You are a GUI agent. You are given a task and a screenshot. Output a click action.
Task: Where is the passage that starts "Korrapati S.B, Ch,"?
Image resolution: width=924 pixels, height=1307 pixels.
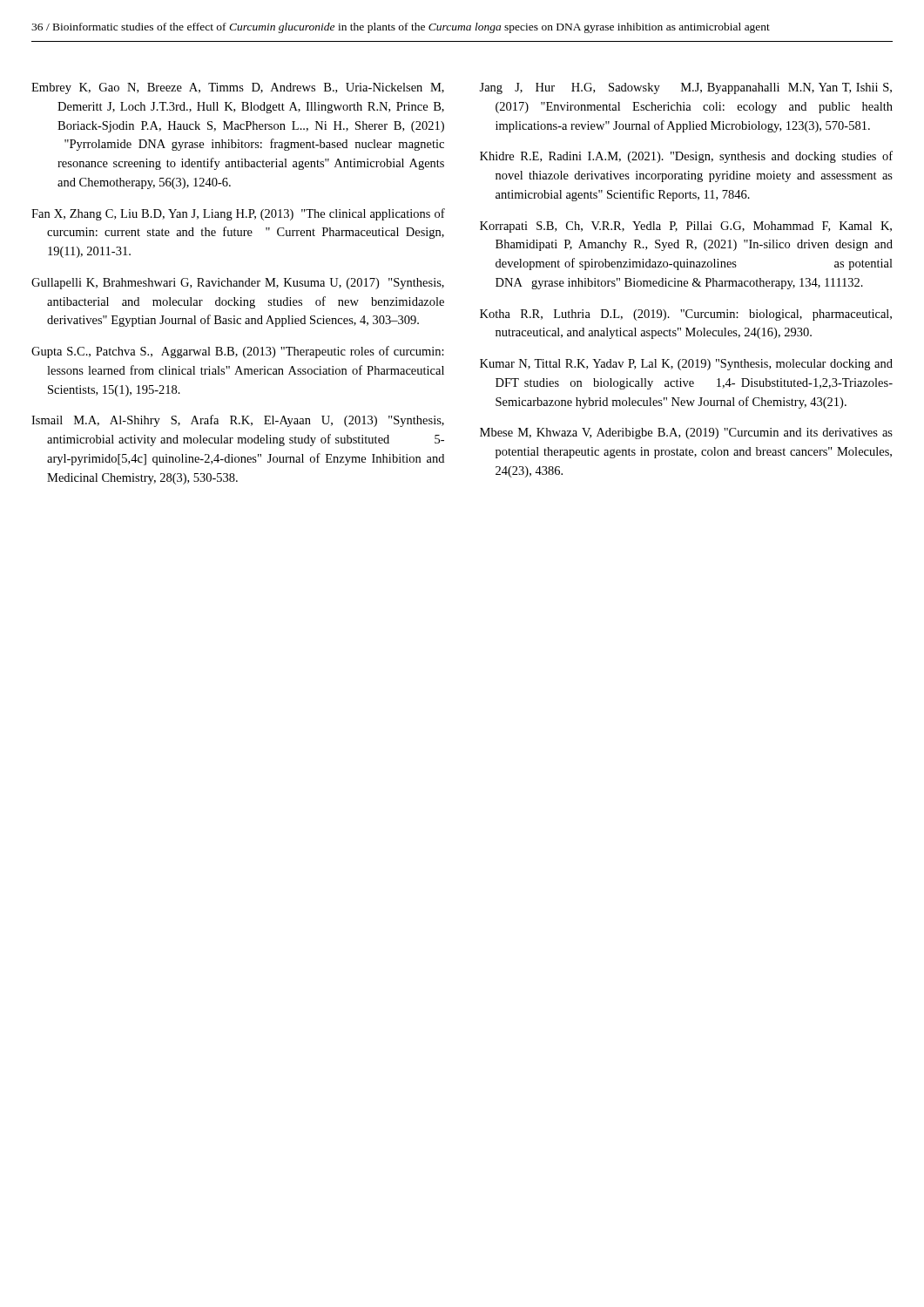pyautogui.click(x=686, y=254)
